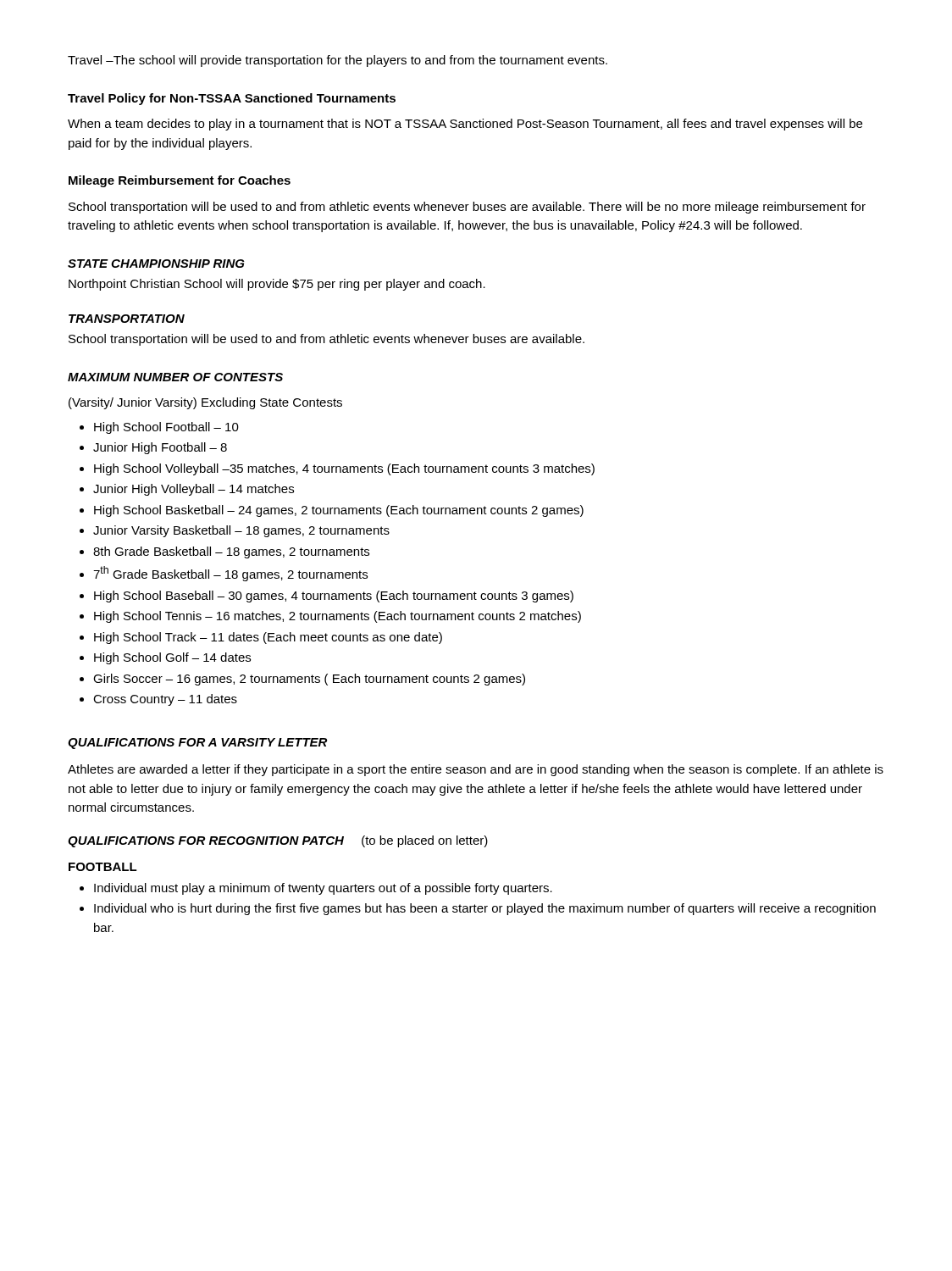Image resolution: width=952 pixels, height=1271 pixels.
Task: Where does it say "Mileage Reimbursement for Coaches"?
Action: click(179, 180)
